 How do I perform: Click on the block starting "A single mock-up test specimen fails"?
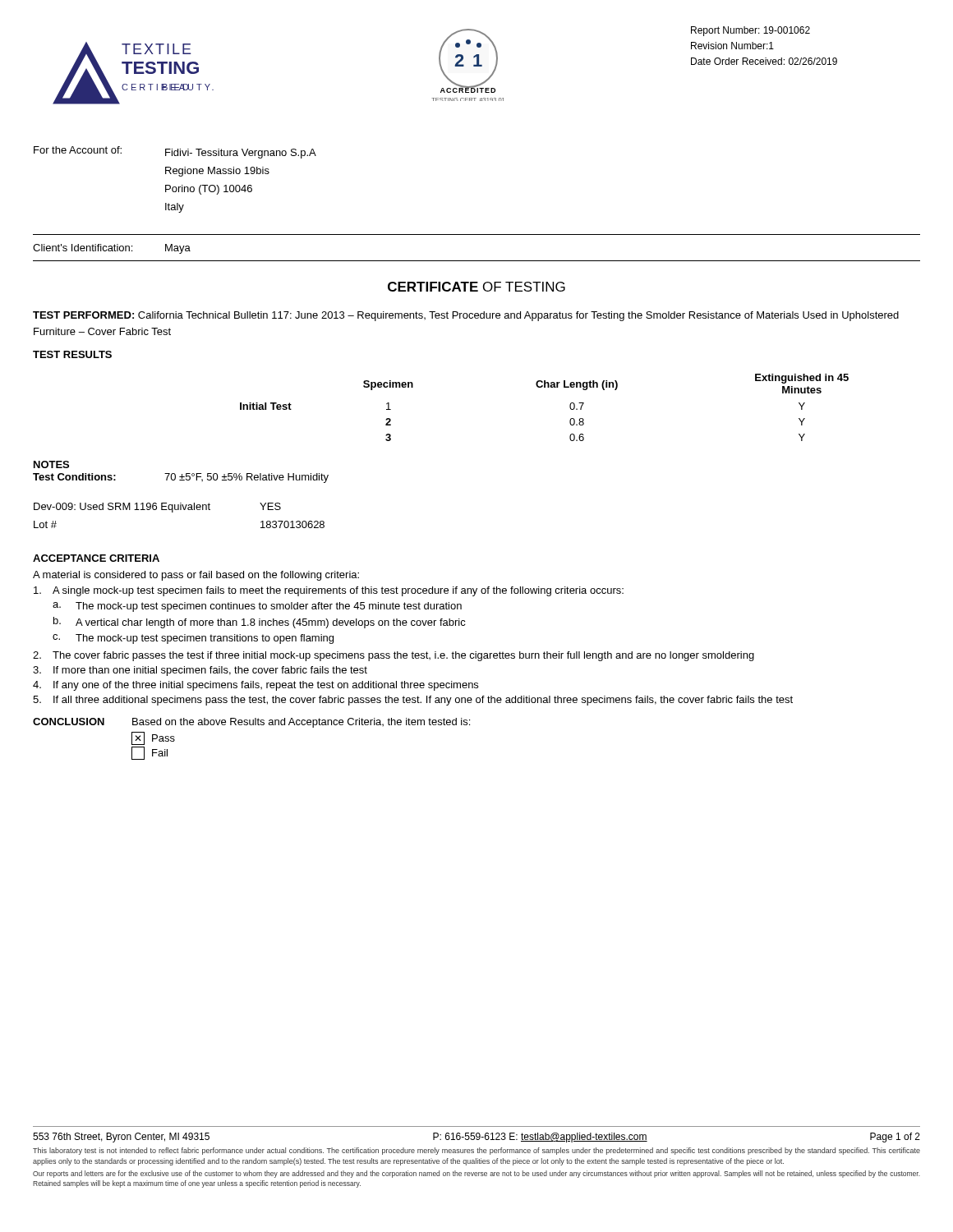click(329, 591)
